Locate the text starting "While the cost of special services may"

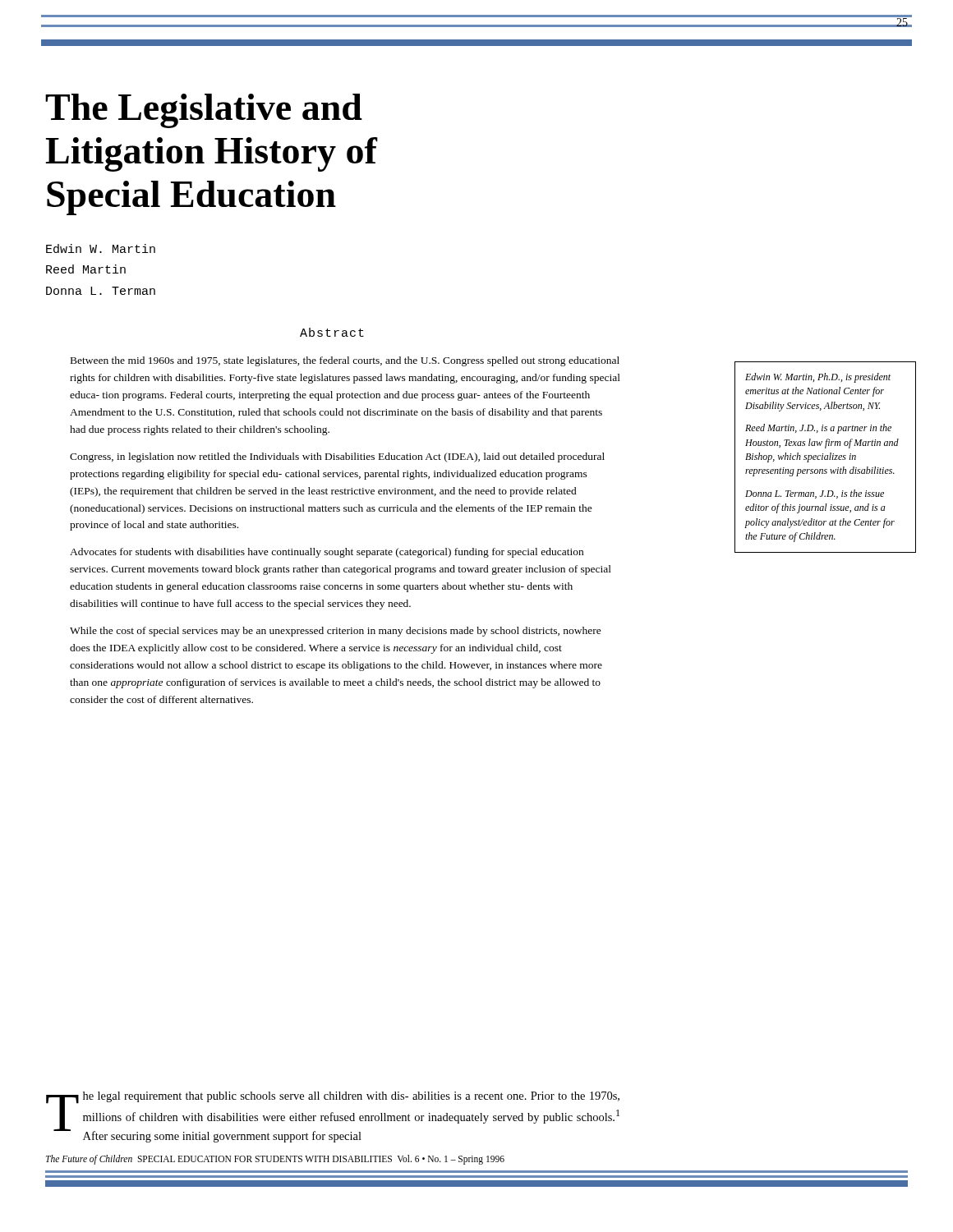(x=336, y=665)
